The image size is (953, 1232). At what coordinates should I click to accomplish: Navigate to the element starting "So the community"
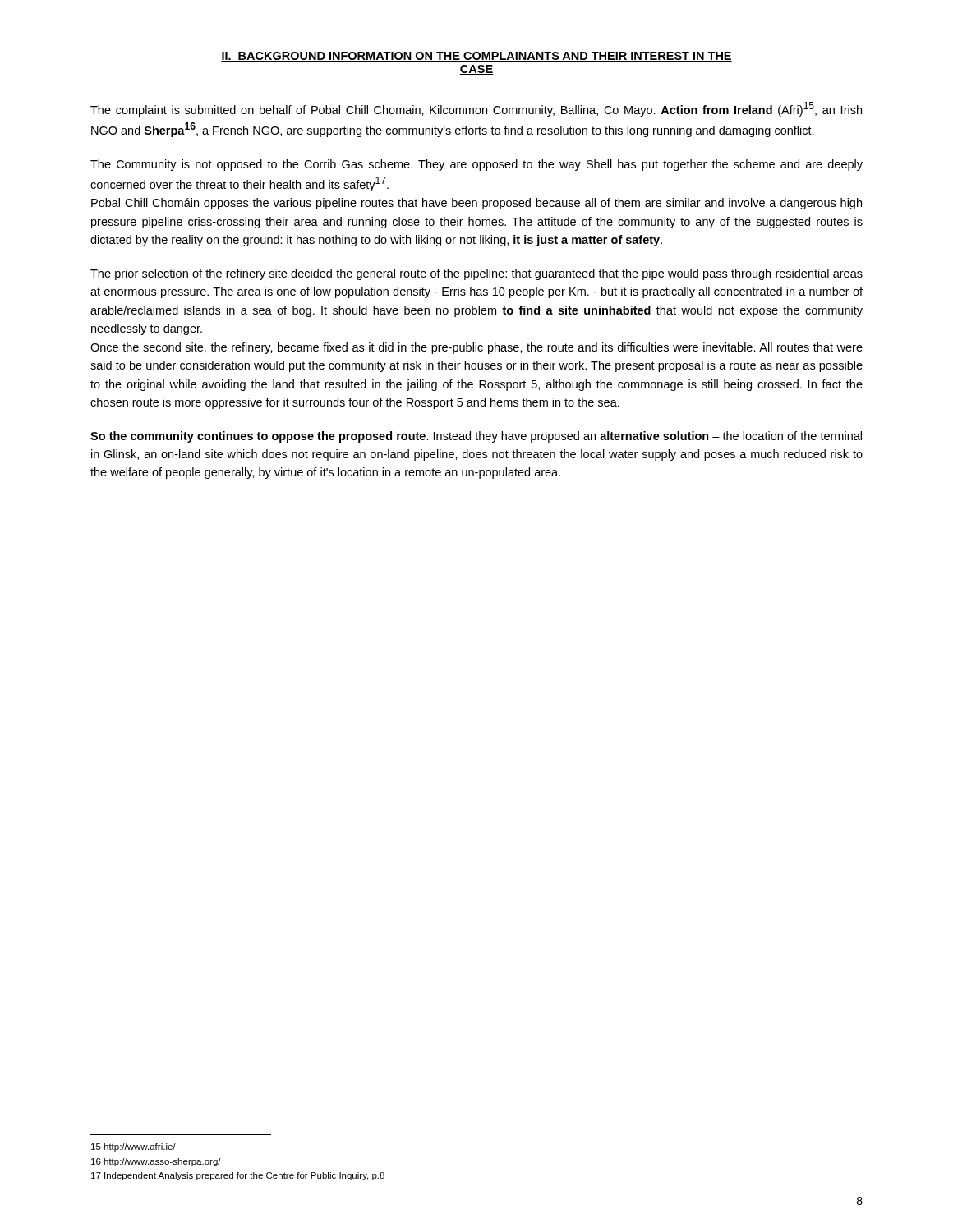click(476, 454)
